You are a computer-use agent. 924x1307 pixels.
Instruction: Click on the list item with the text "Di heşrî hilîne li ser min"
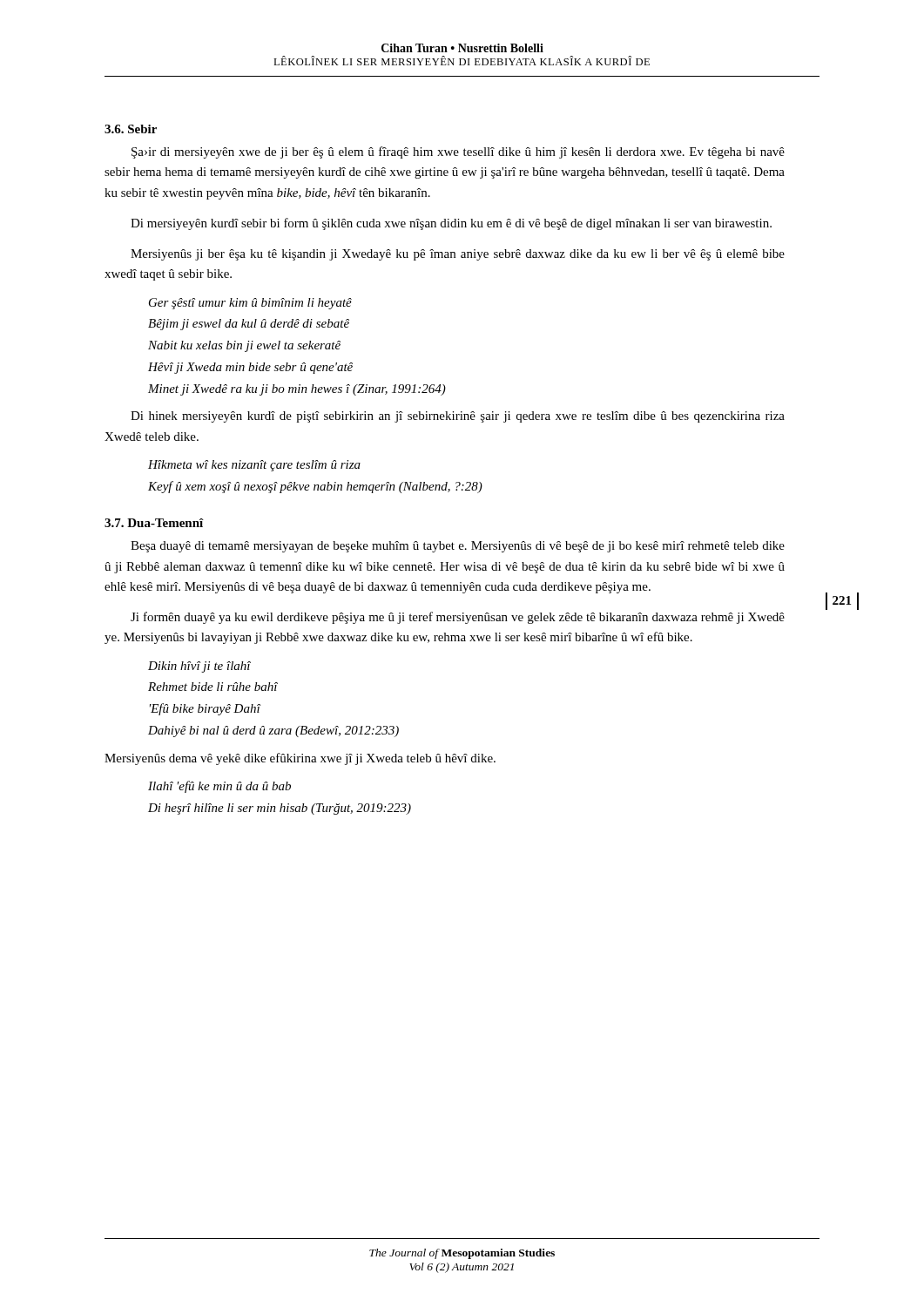(280, 809)
